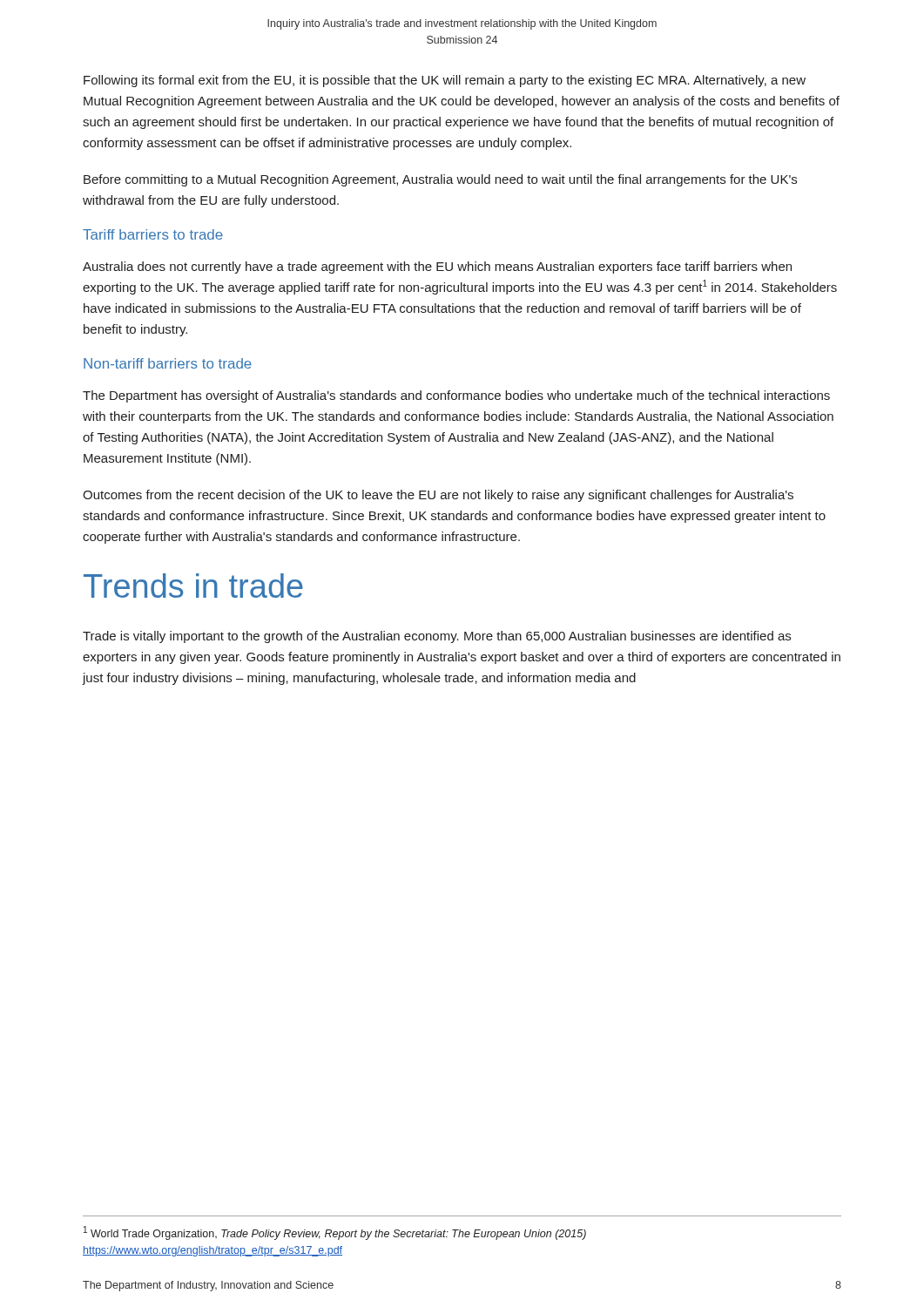Find the block on this page that starts "The Department has oversight of Australia's"

[458, 427]
